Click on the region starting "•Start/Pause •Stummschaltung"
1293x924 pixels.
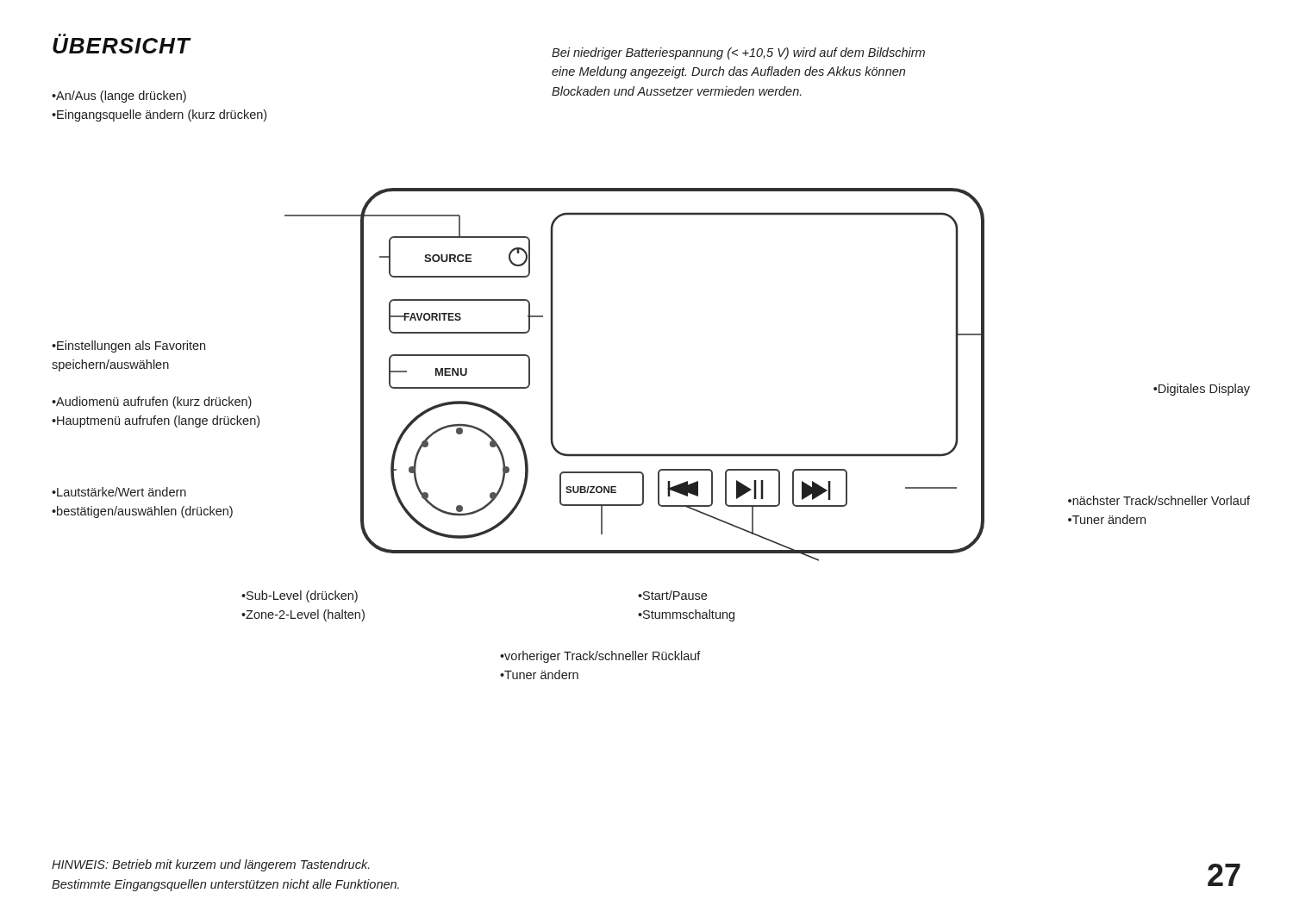(687, 605)
